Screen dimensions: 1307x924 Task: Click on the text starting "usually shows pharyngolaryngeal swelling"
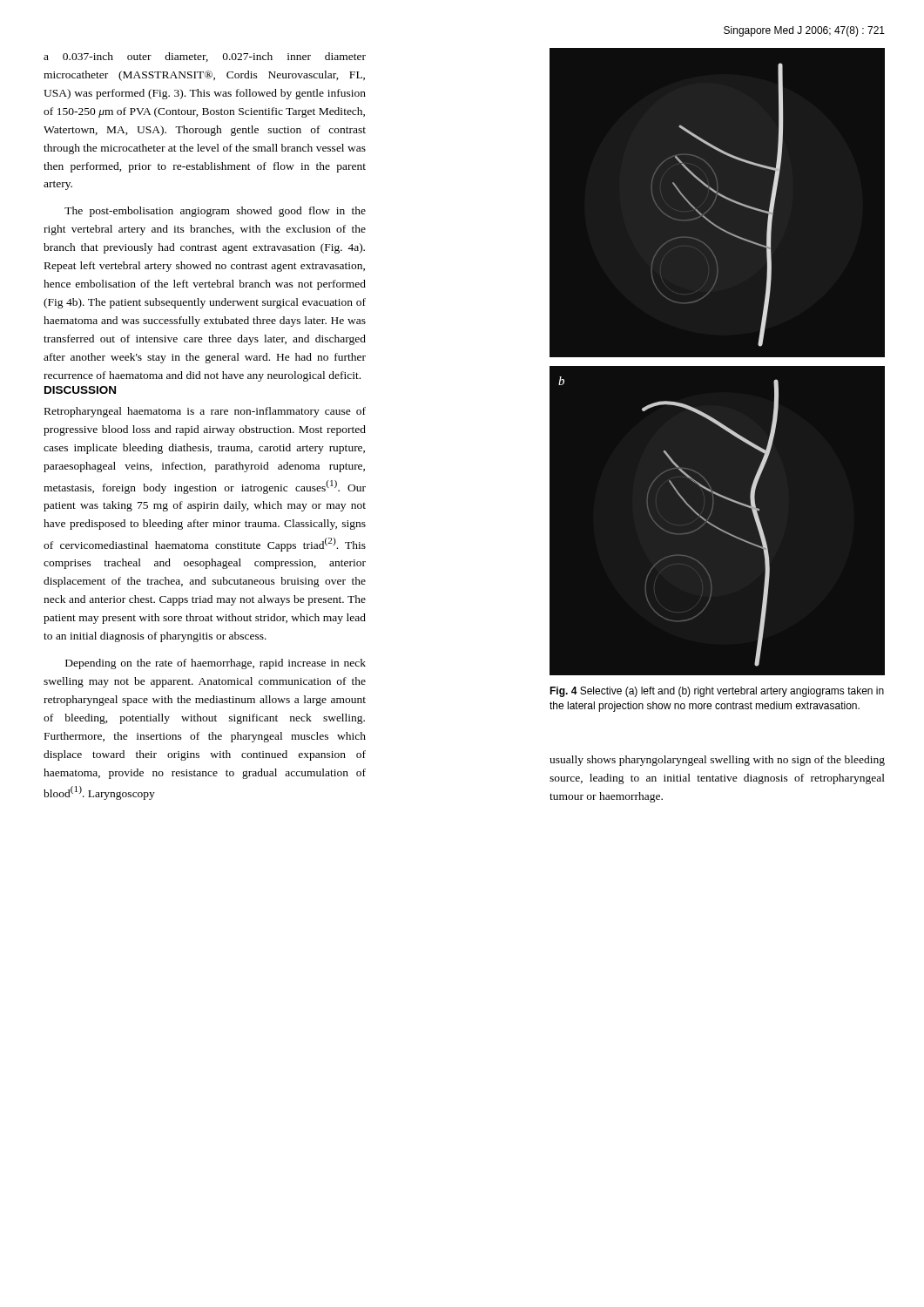point(717,778)
